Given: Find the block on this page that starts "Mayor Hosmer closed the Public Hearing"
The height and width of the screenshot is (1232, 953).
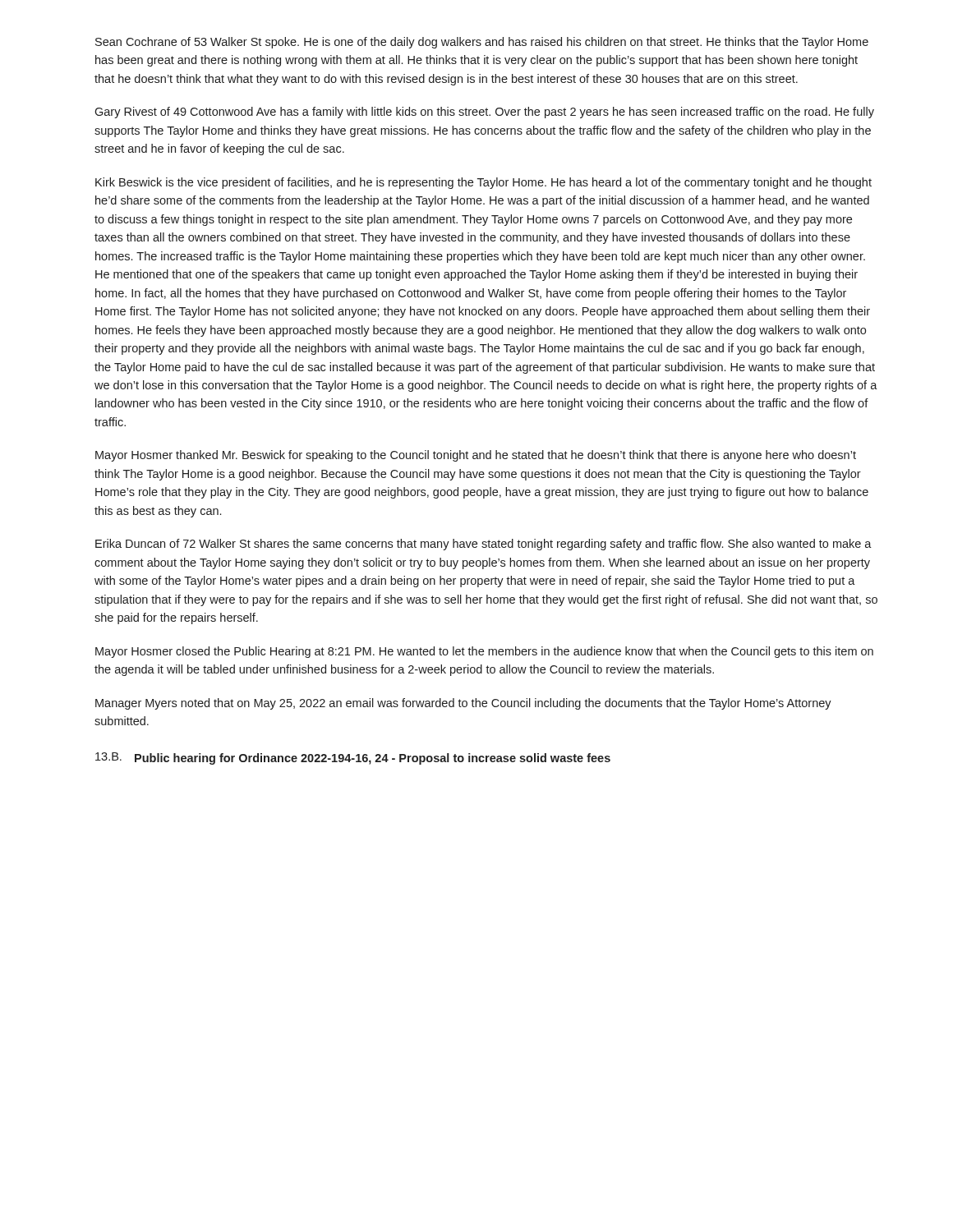Looking at the screenshot, I should point(484,660).
